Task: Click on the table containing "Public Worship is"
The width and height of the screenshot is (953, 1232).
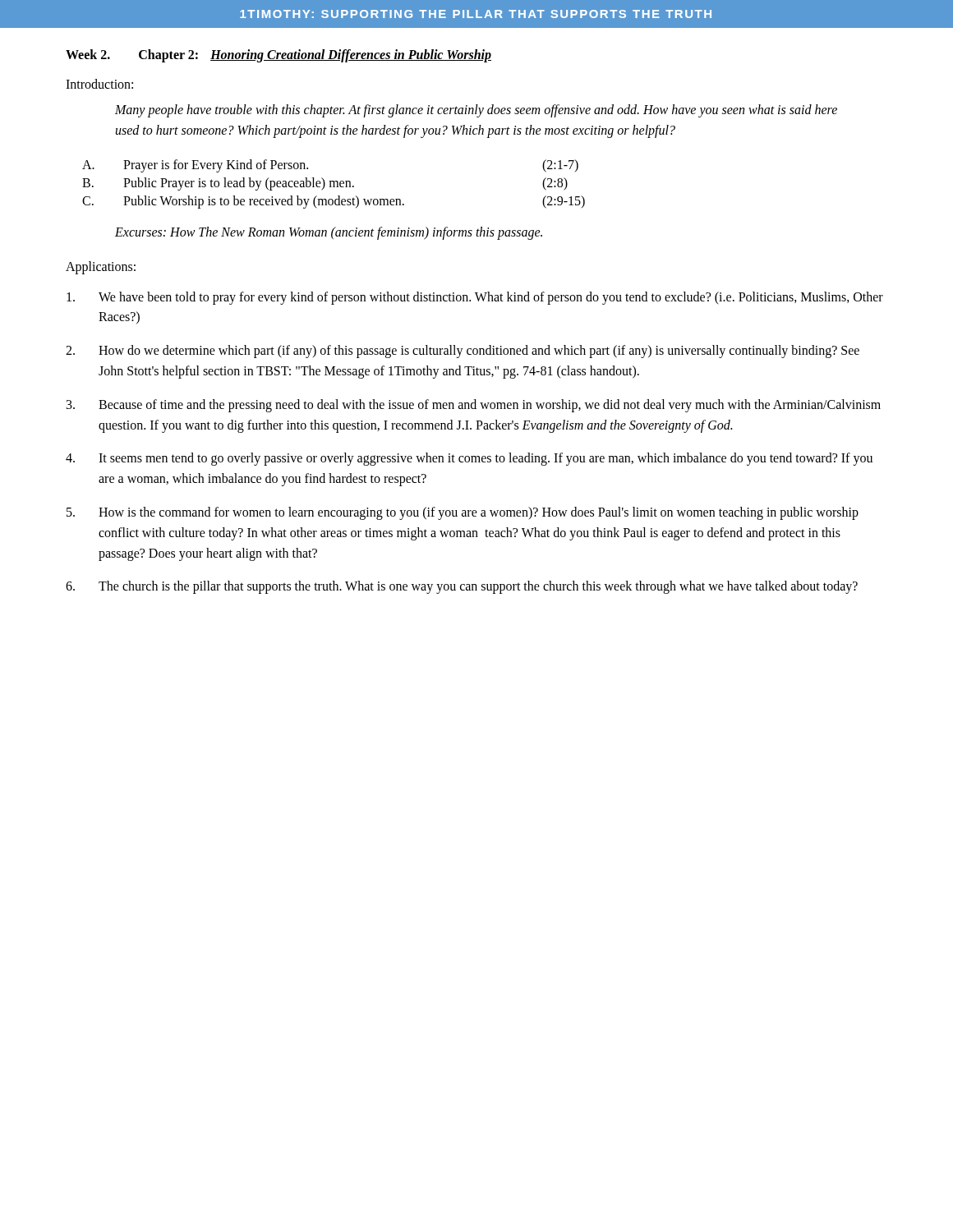Action: click(476, 183)
